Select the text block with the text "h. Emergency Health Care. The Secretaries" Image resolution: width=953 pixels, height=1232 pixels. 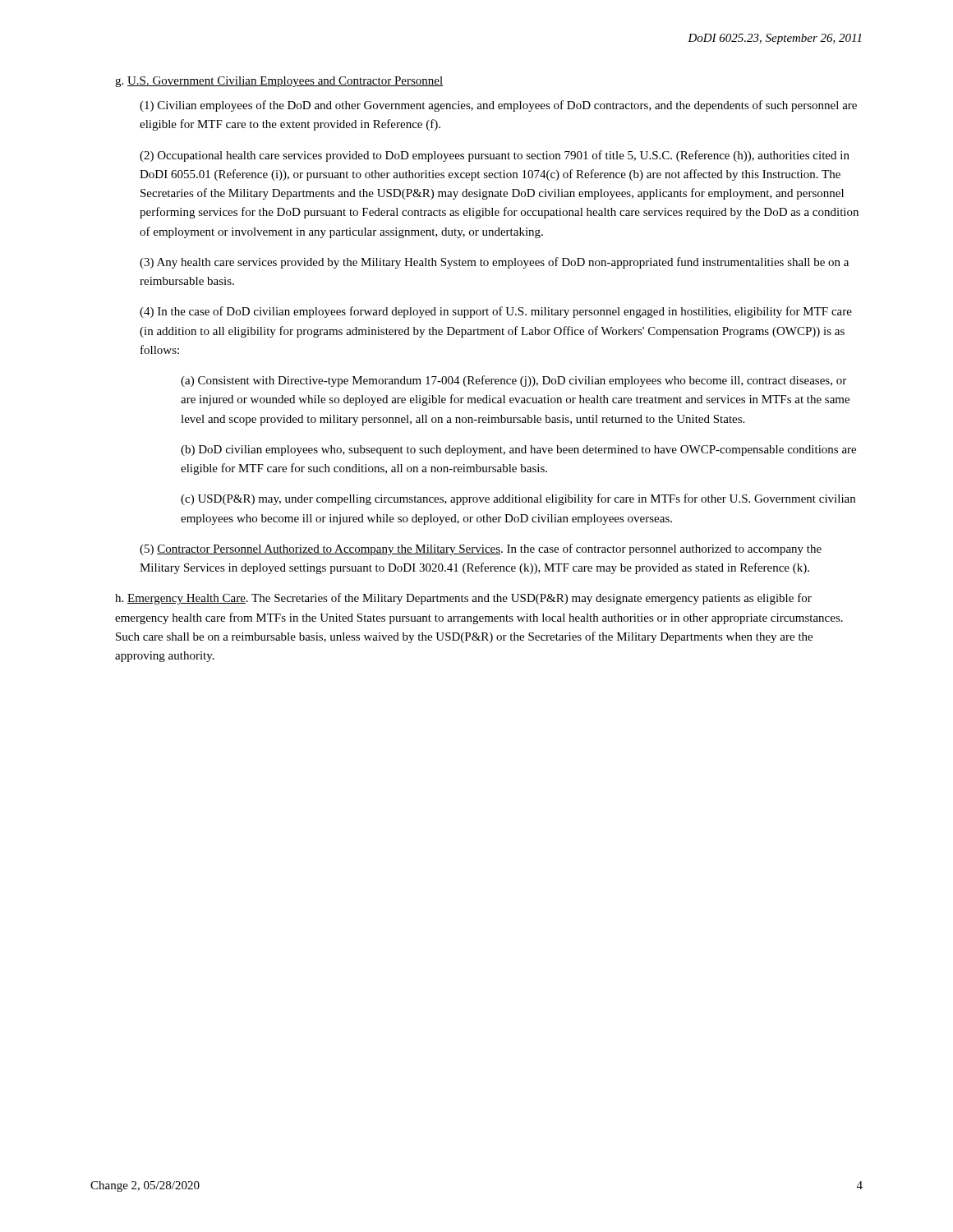[x=479, y=627]
